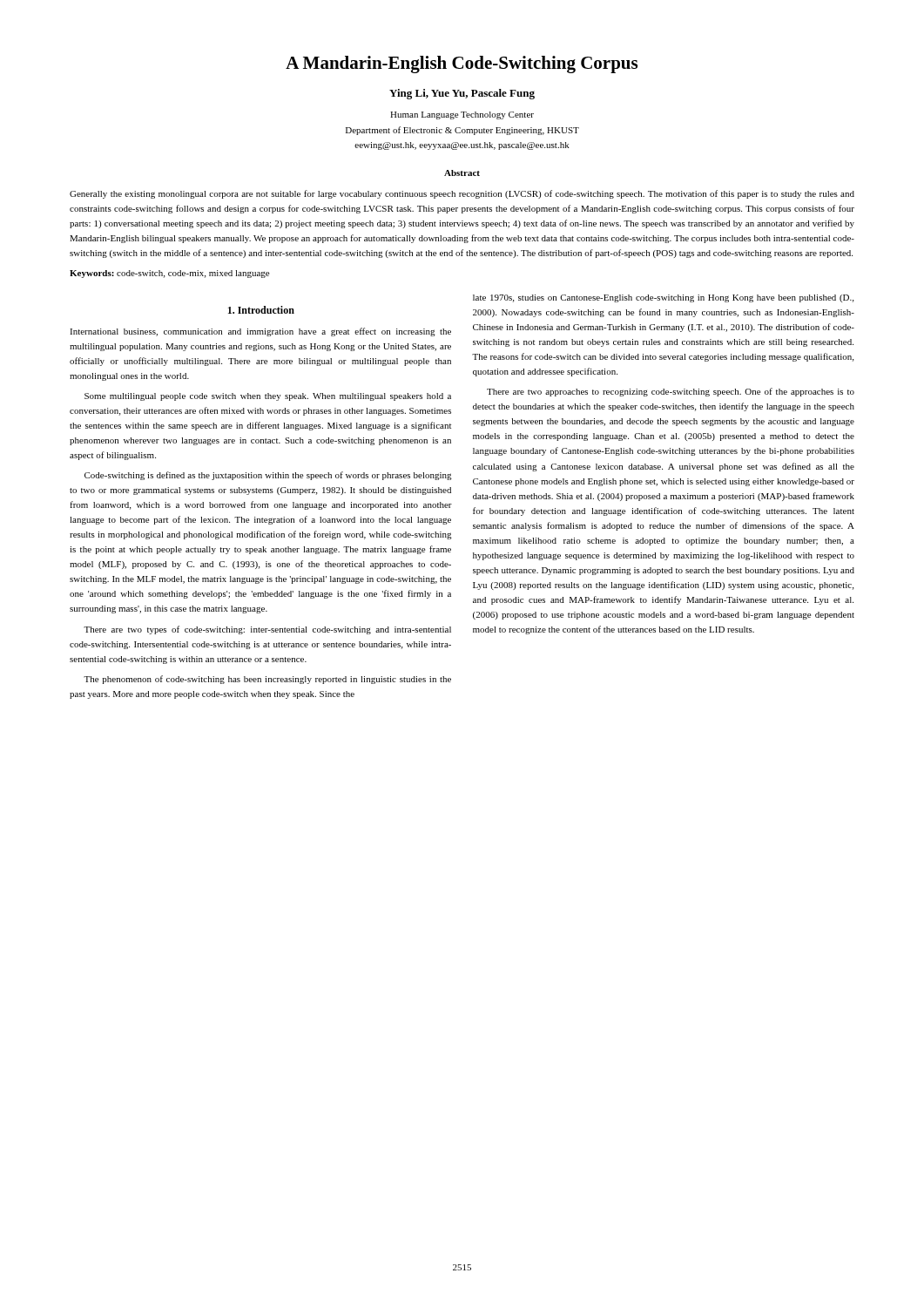Point to the passage starting "Generally the existing monolingual corpora are"
Image resolution: width=924 pixels, height=1307 pixels.
click(462, 223)
